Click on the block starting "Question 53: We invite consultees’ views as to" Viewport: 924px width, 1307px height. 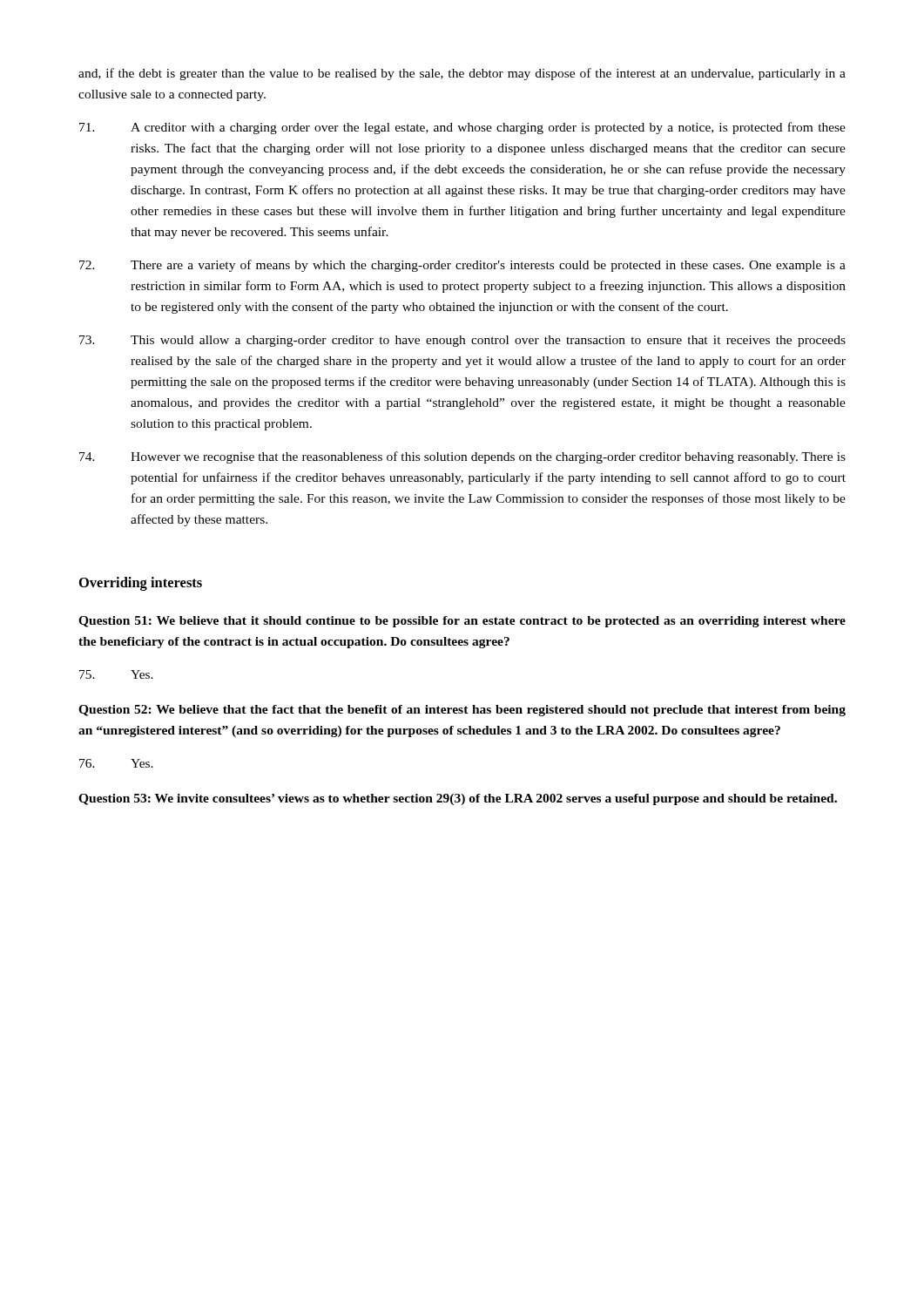(458, 798)
